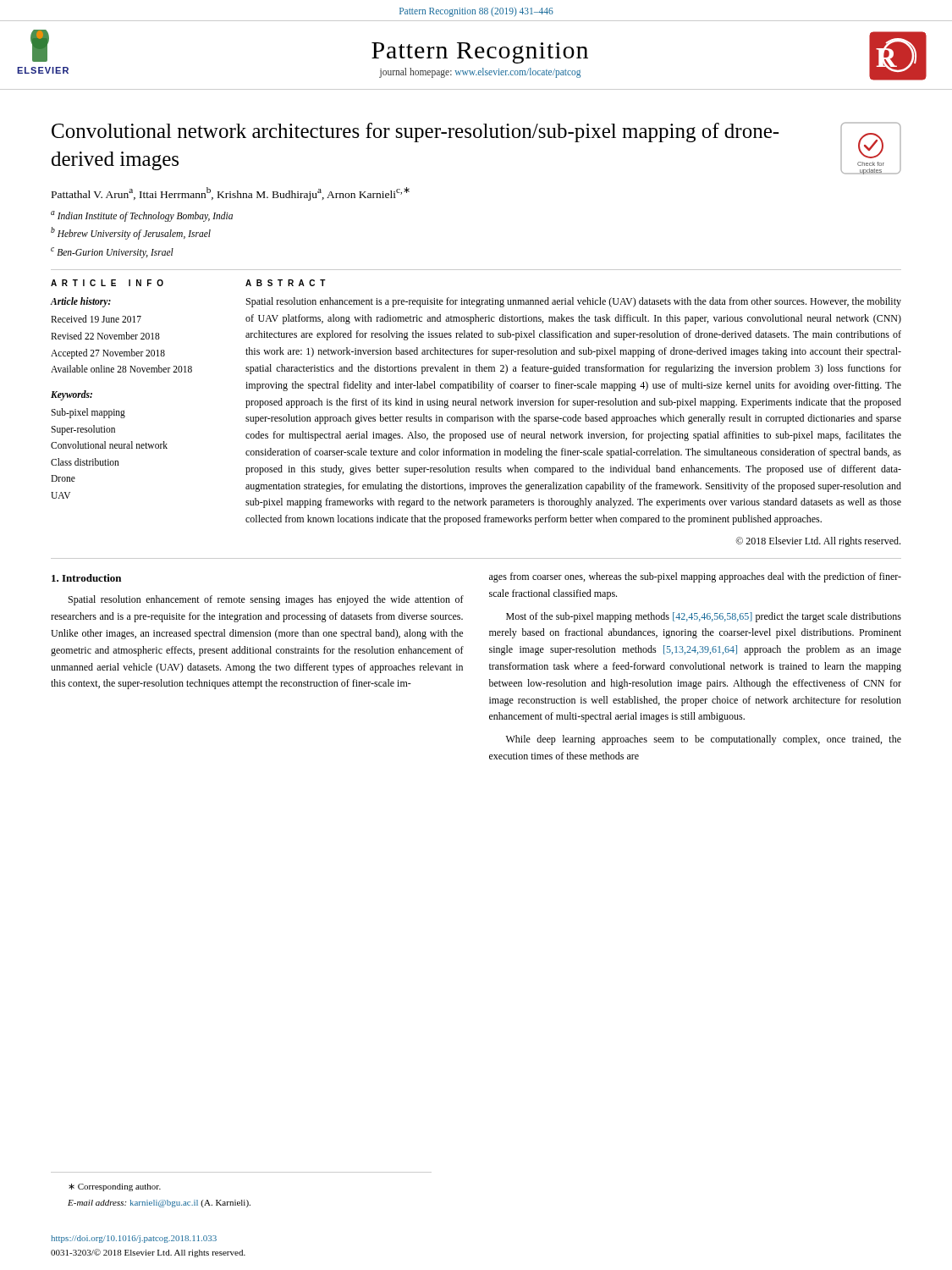Locate the region starting "Convolutional network architectures for super-resolution/sub-pixel mapping"
The width and height of the screenshot is (952, 1270).
coord(415,145)
